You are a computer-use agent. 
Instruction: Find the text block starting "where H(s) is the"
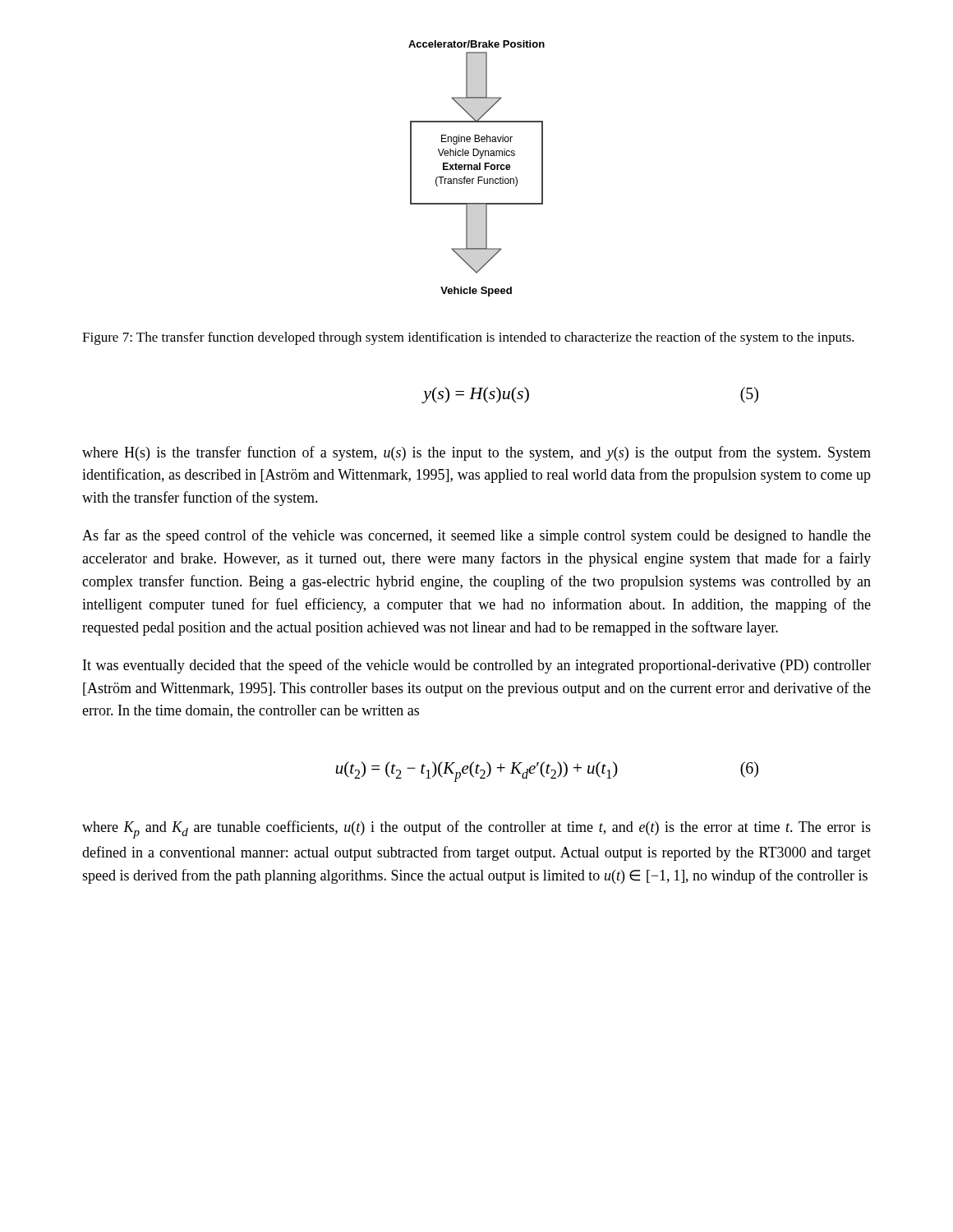pos(476,475)
